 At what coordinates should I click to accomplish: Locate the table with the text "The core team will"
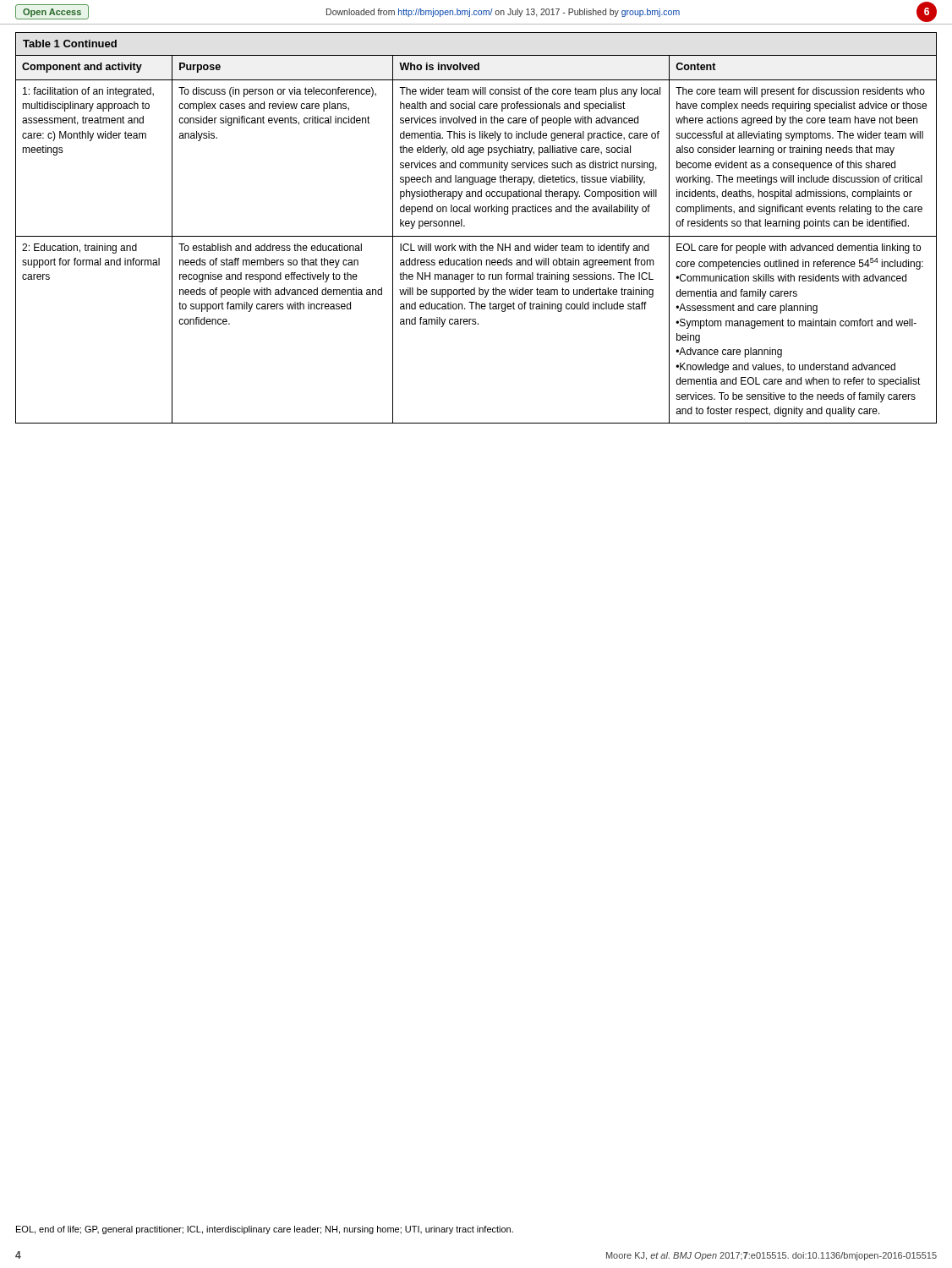coord(476,616)
